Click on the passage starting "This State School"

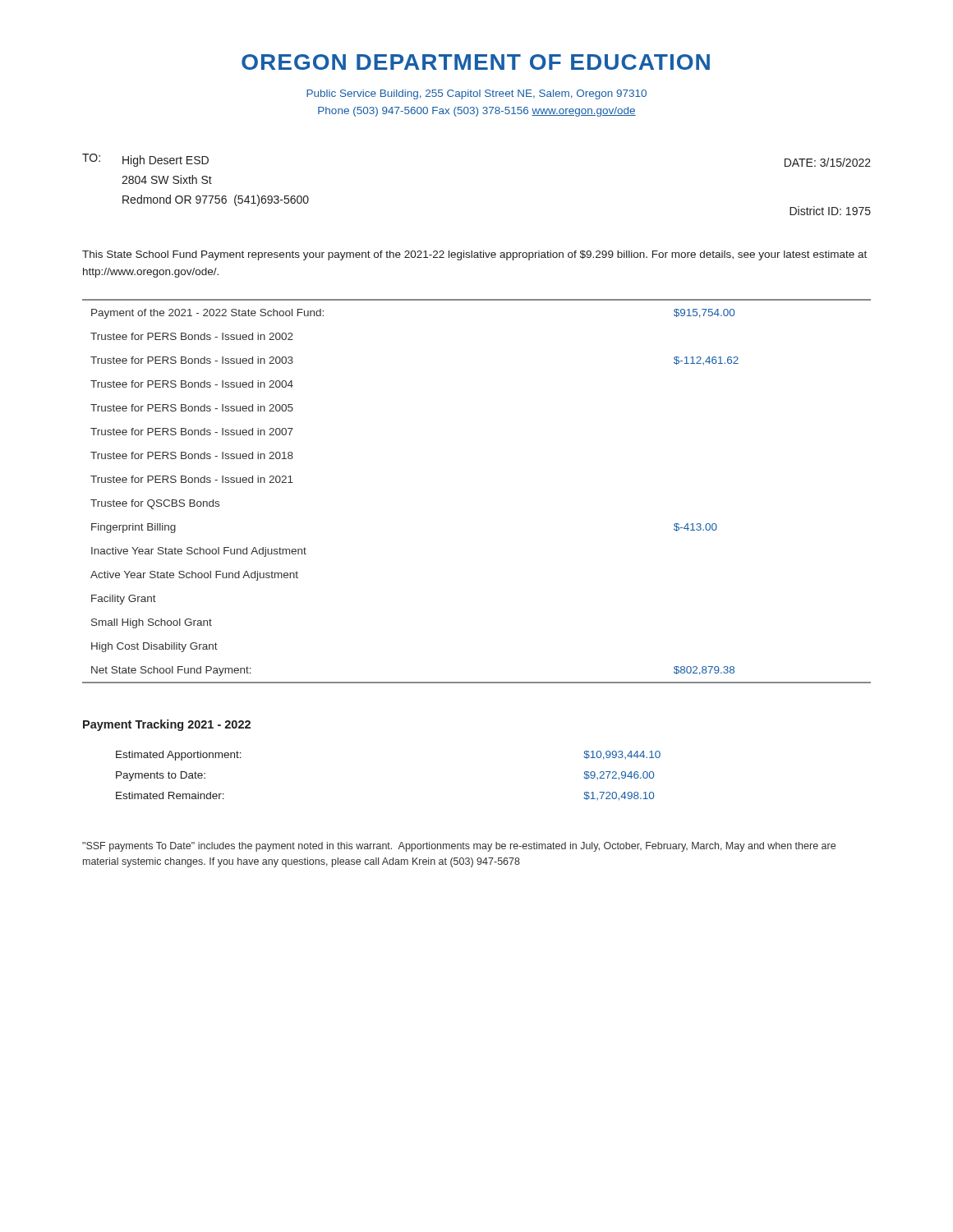[475, 263]
